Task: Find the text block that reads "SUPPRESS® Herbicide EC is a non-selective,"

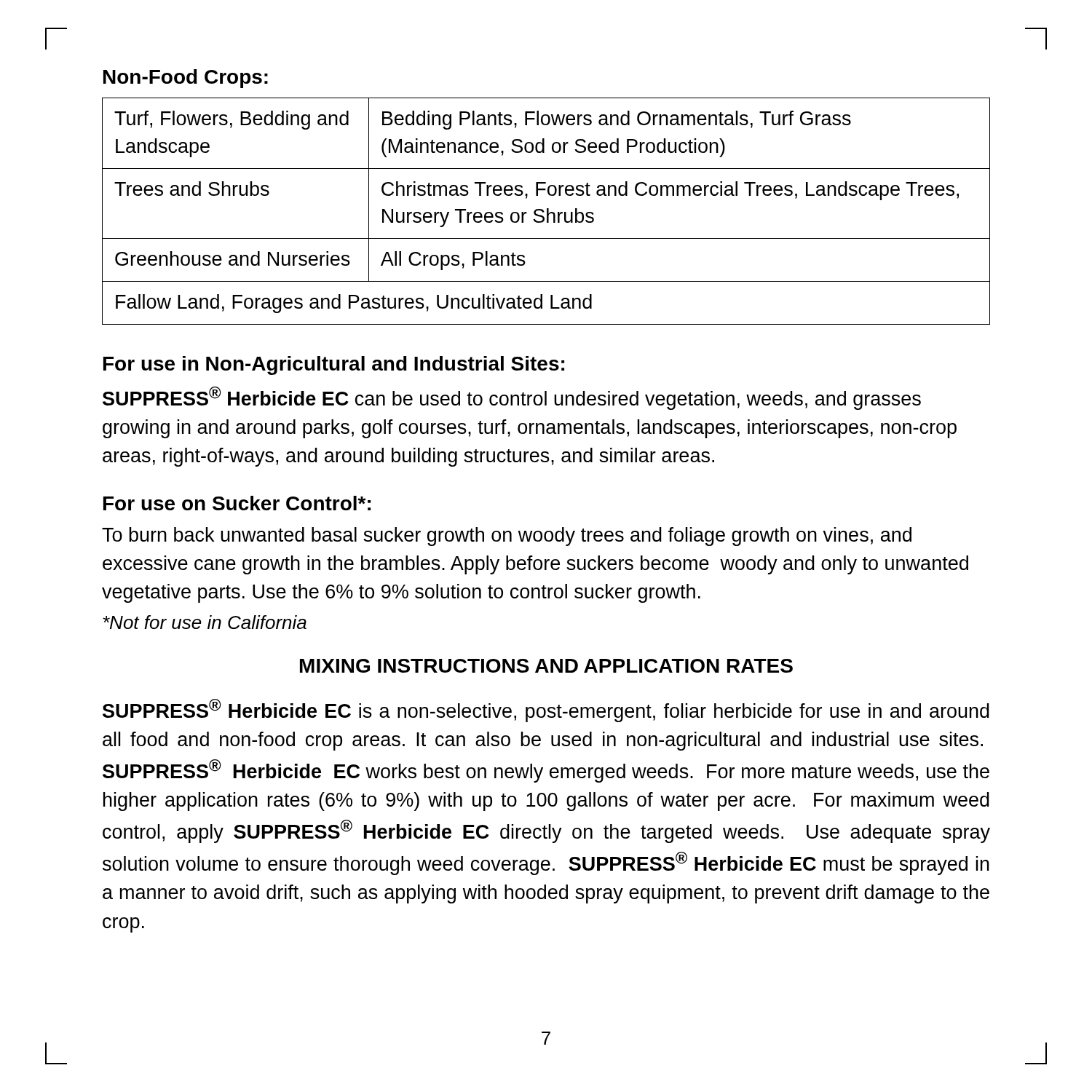Action: coord(546,814)
